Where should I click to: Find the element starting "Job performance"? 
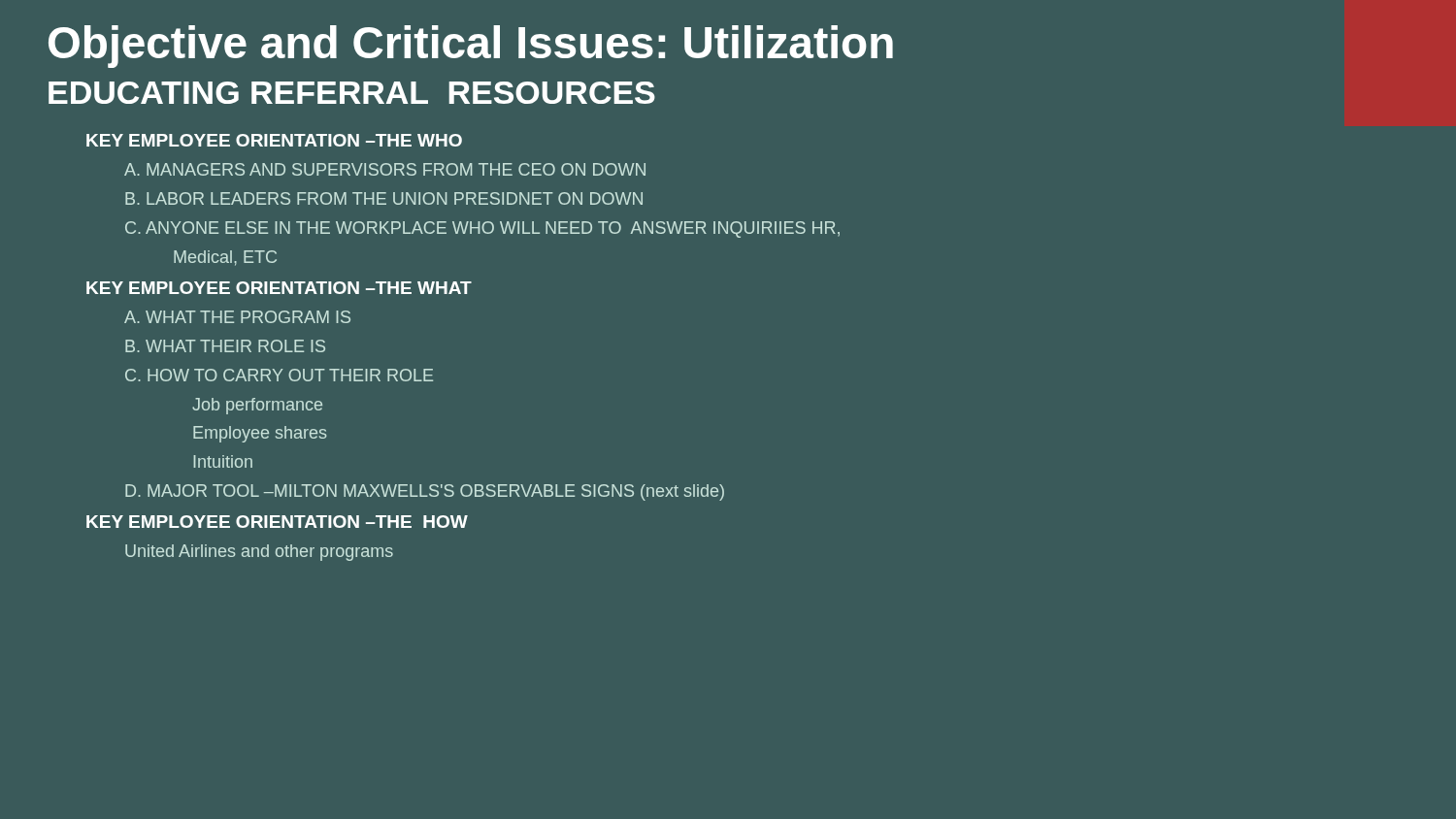click(x=257, y=406)
